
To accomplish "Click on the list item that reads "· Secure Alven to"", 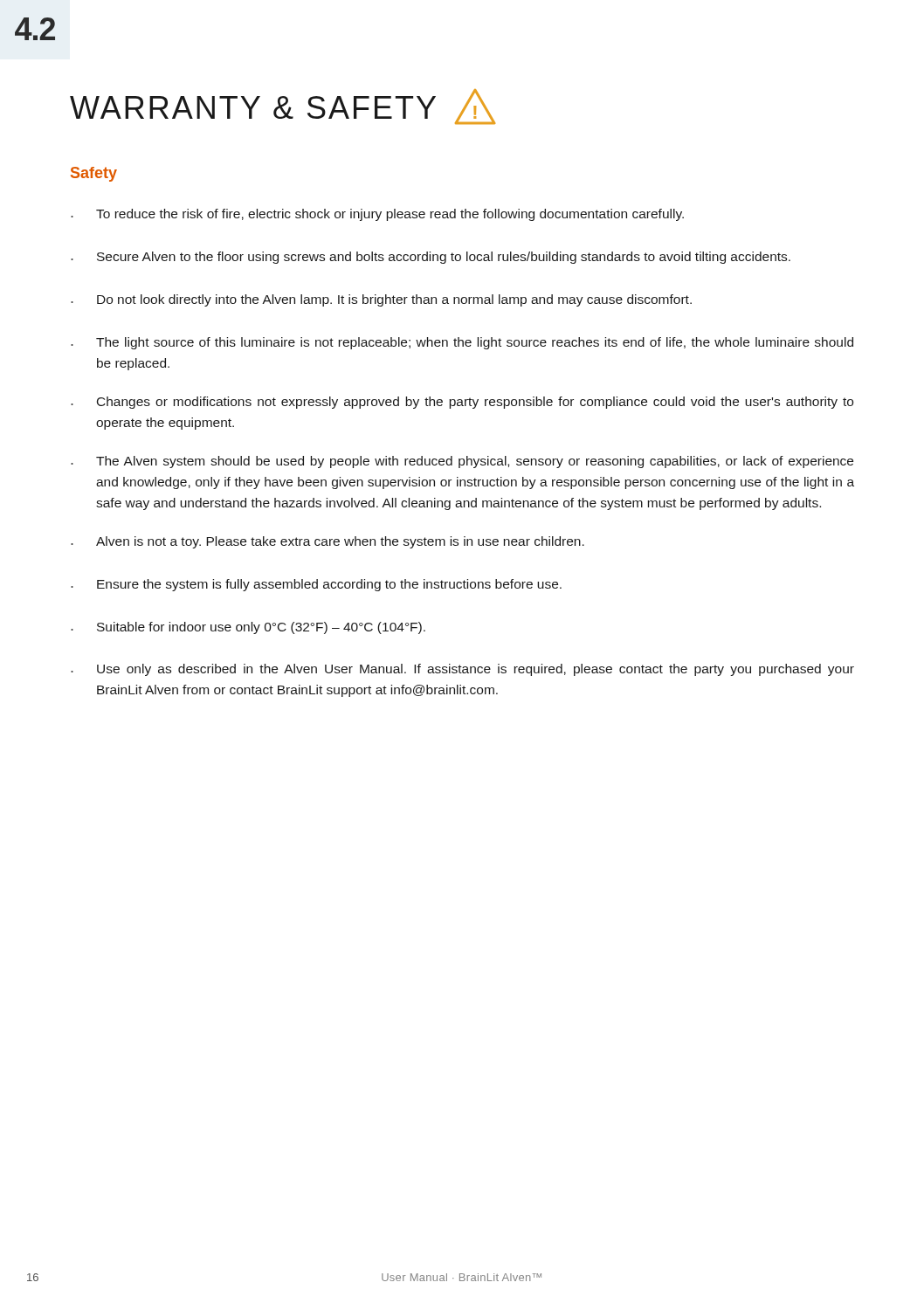I will [462, 259].
